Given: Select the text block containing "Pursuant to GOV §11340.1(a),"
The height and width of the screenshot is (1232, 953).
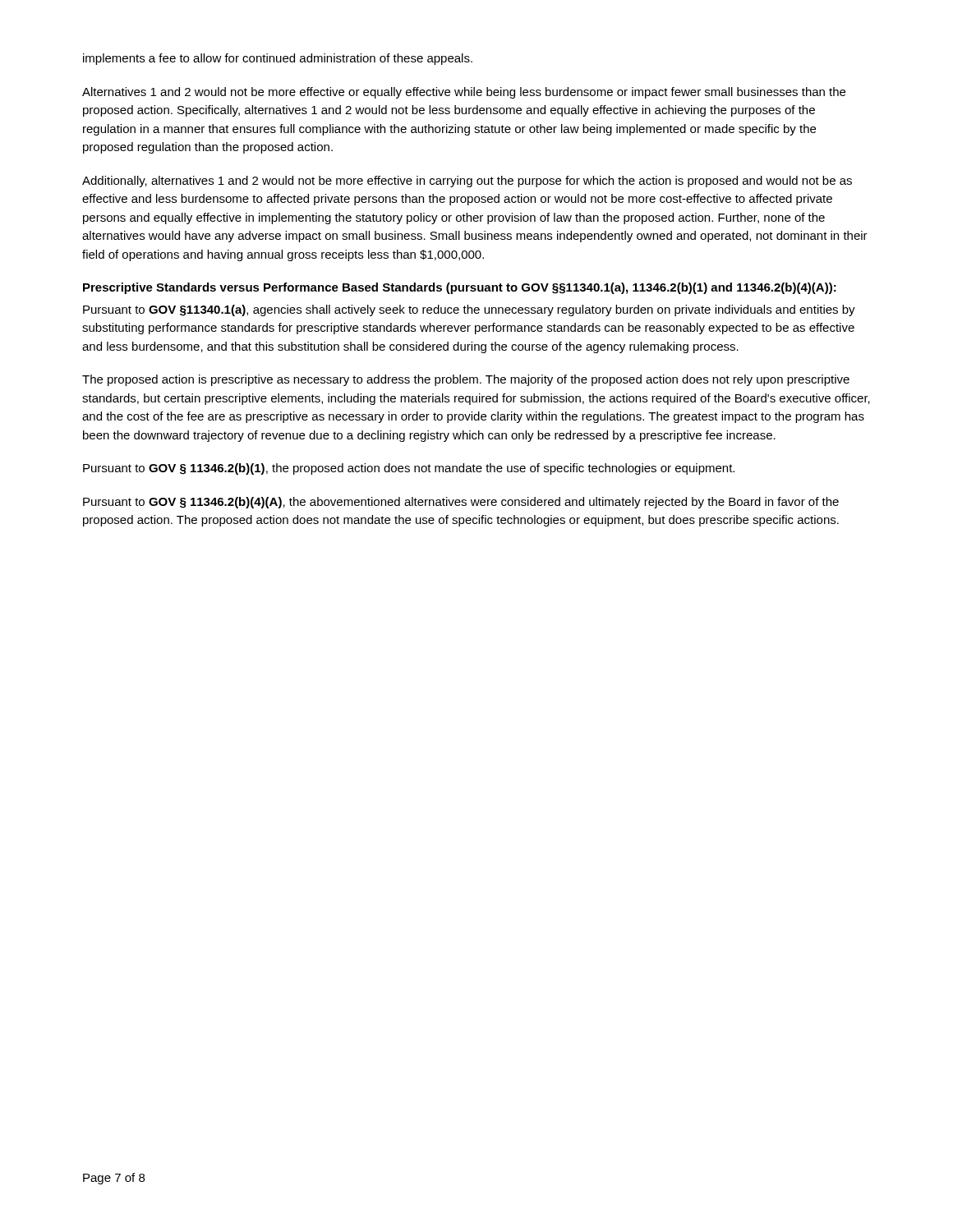Looking at the screenshot, I should click(469, 327).
